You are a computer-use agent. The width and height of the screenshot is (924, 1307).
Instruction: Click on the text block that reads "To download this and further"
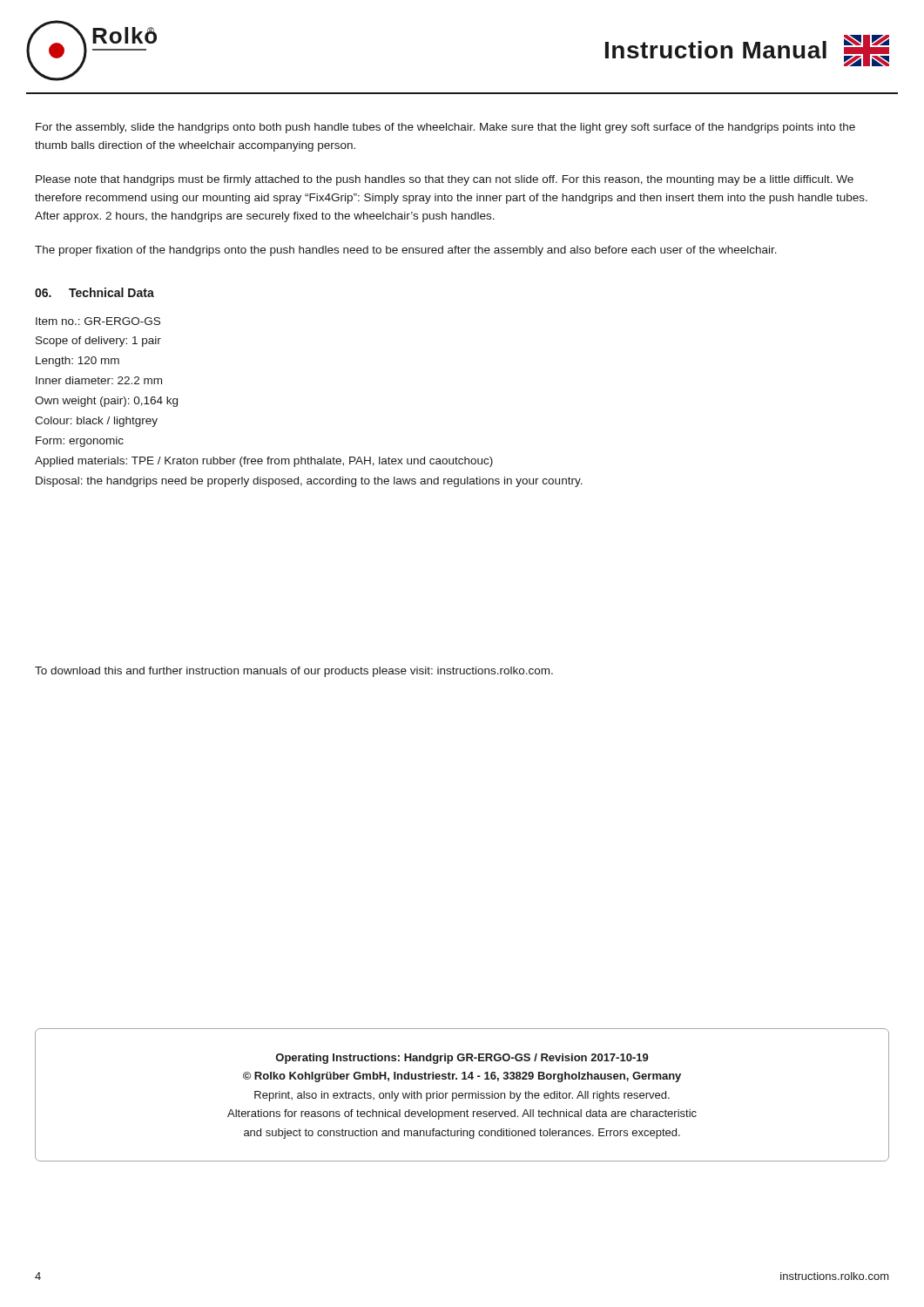tap(294, 670)
